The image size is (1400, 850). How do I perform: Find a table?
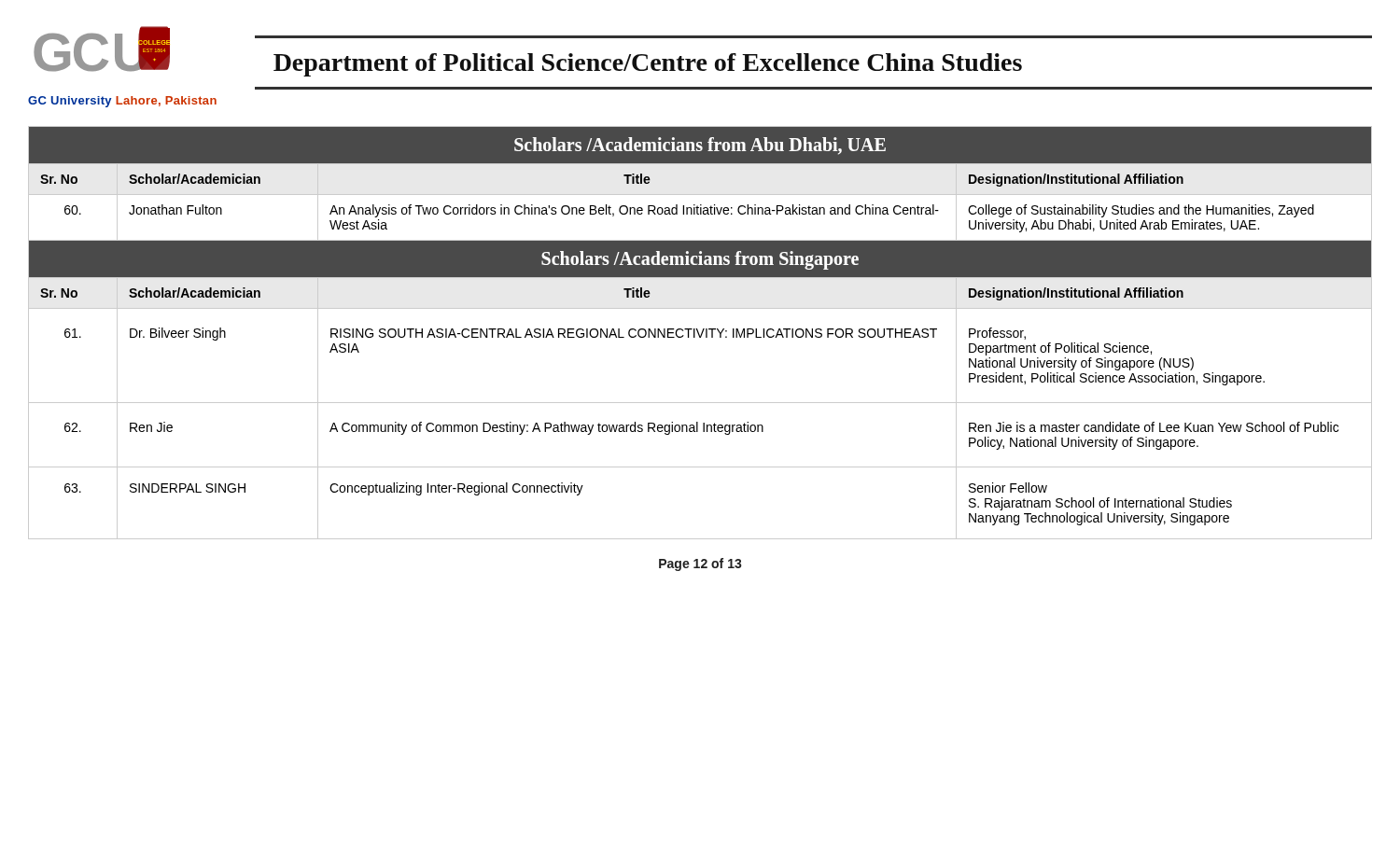pyautogui.click(x=700, y=333)
